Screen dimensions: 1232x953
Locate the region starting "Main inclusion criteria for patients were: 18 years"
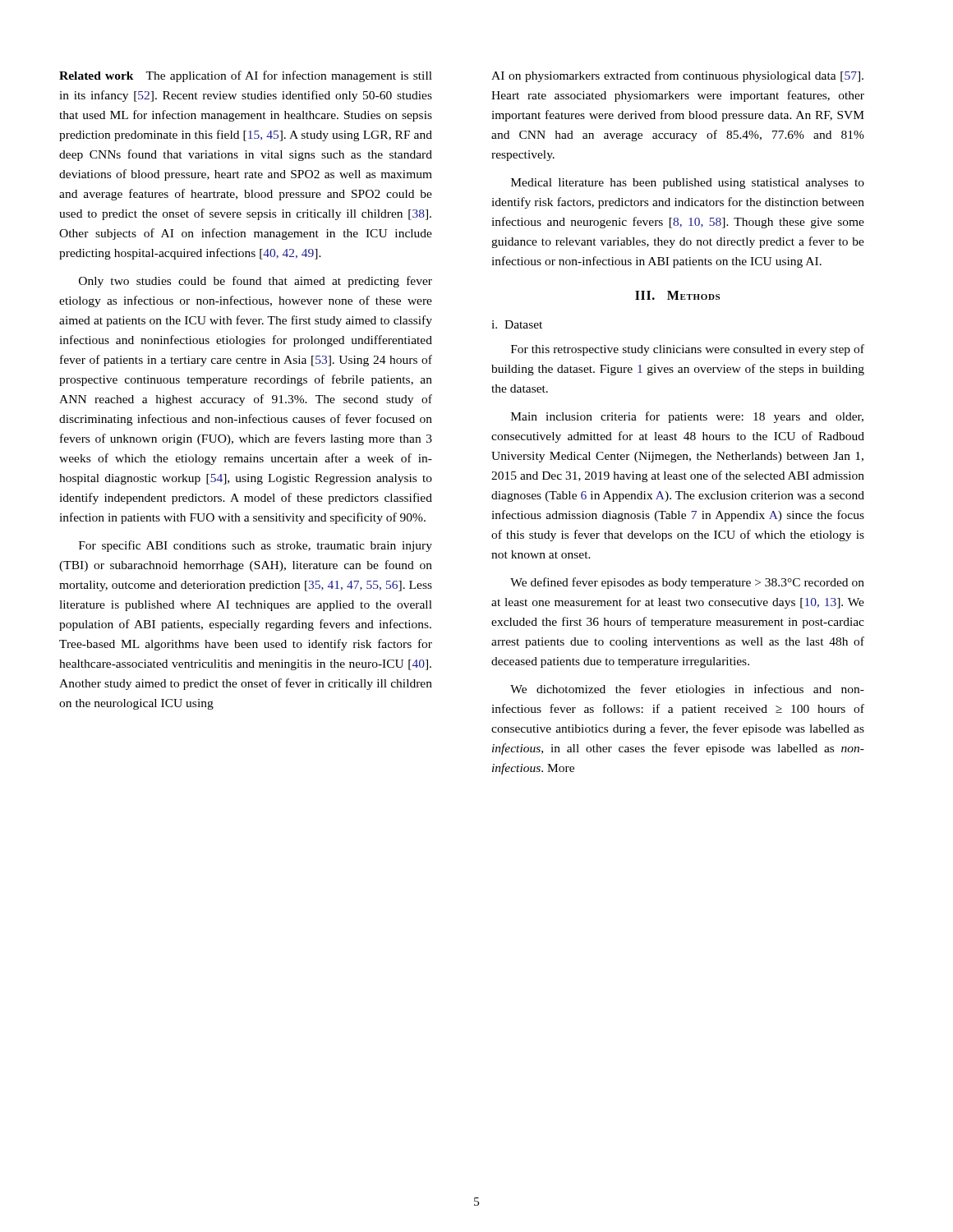678,485
